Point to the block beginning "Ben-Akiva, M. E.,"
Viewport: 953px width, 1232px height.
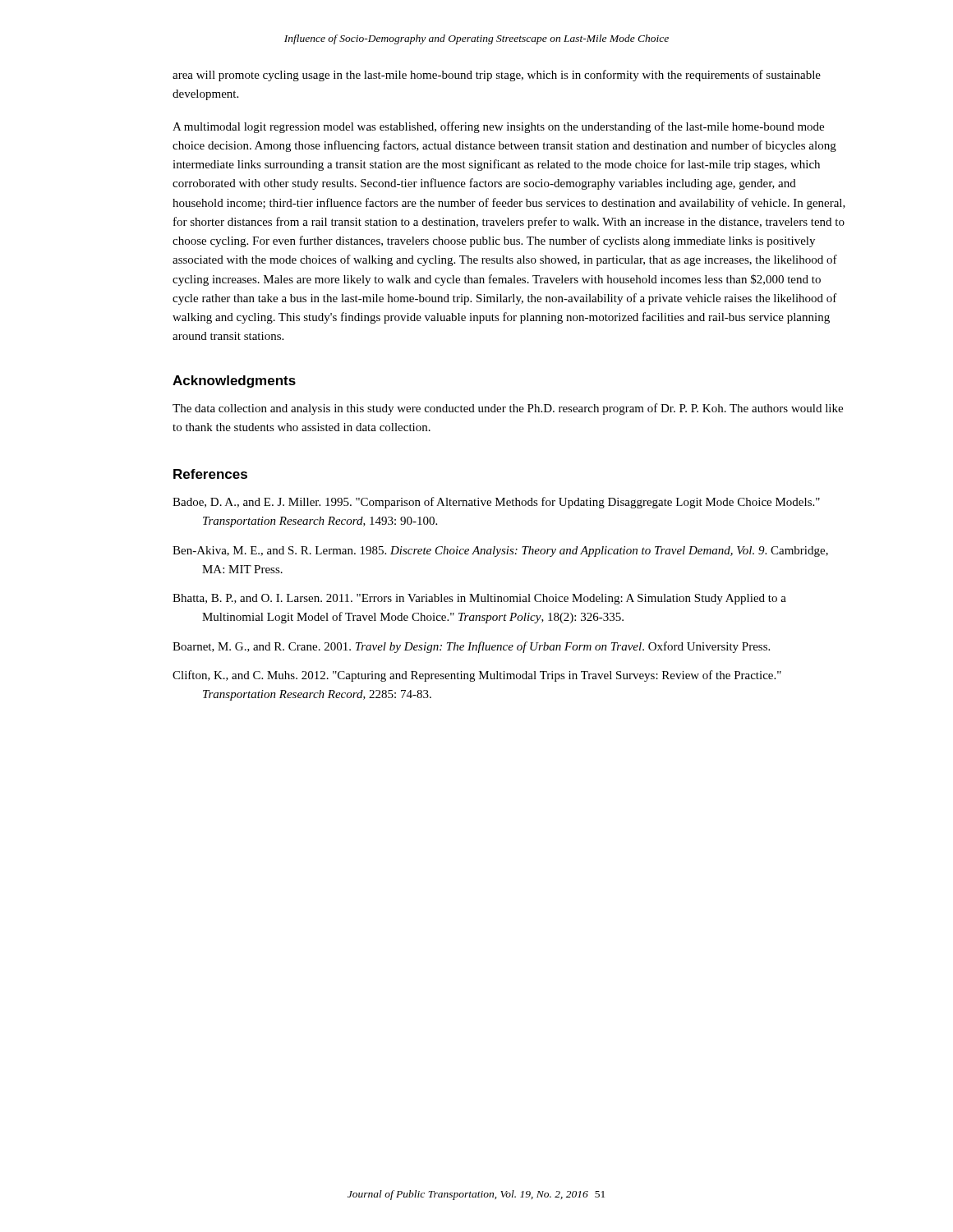pos(500,559)
